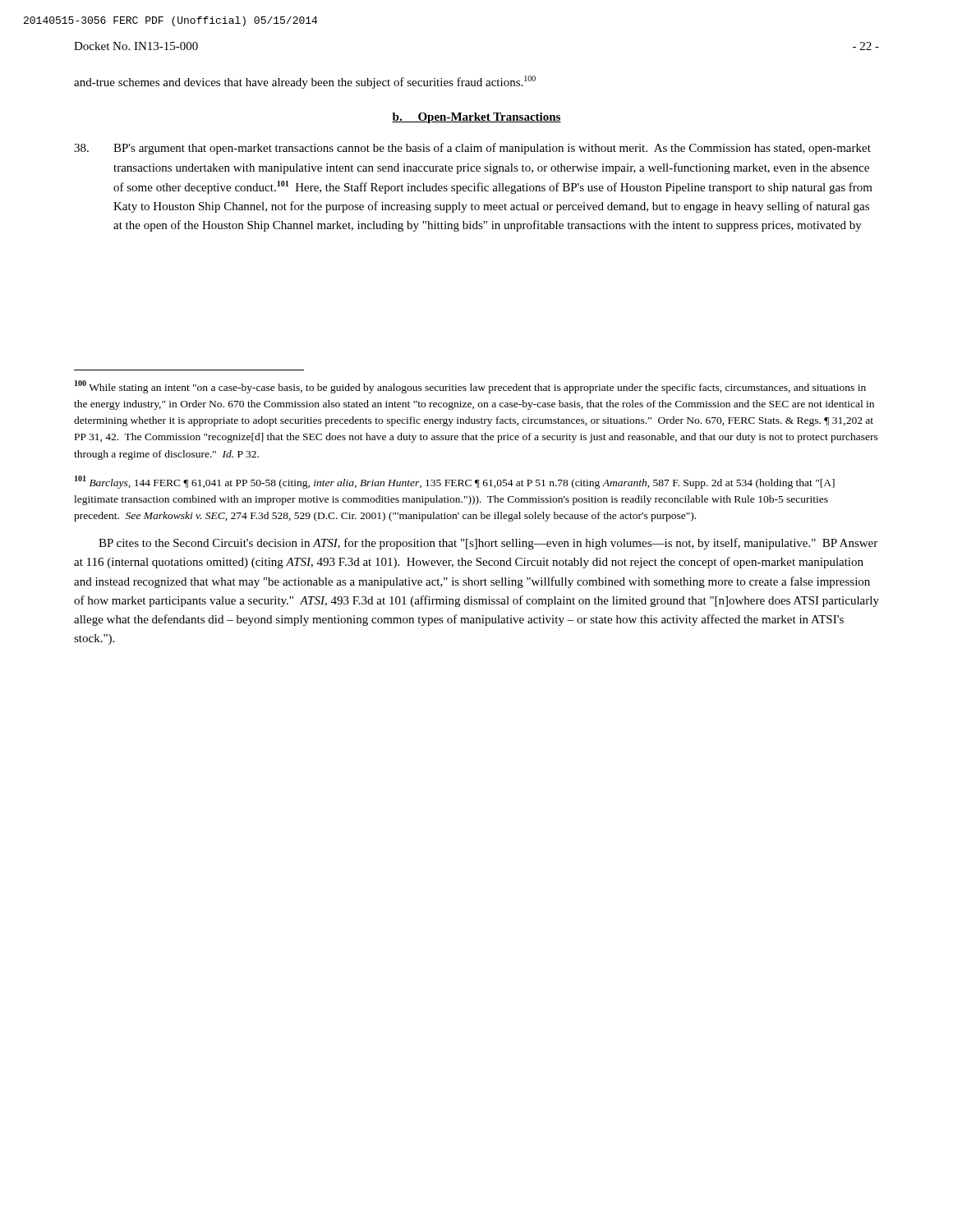This screenshot has width=953, height=1232.
Task: Select the region starting "b. Open-Market Transactions"
Action: coord(476,117)
